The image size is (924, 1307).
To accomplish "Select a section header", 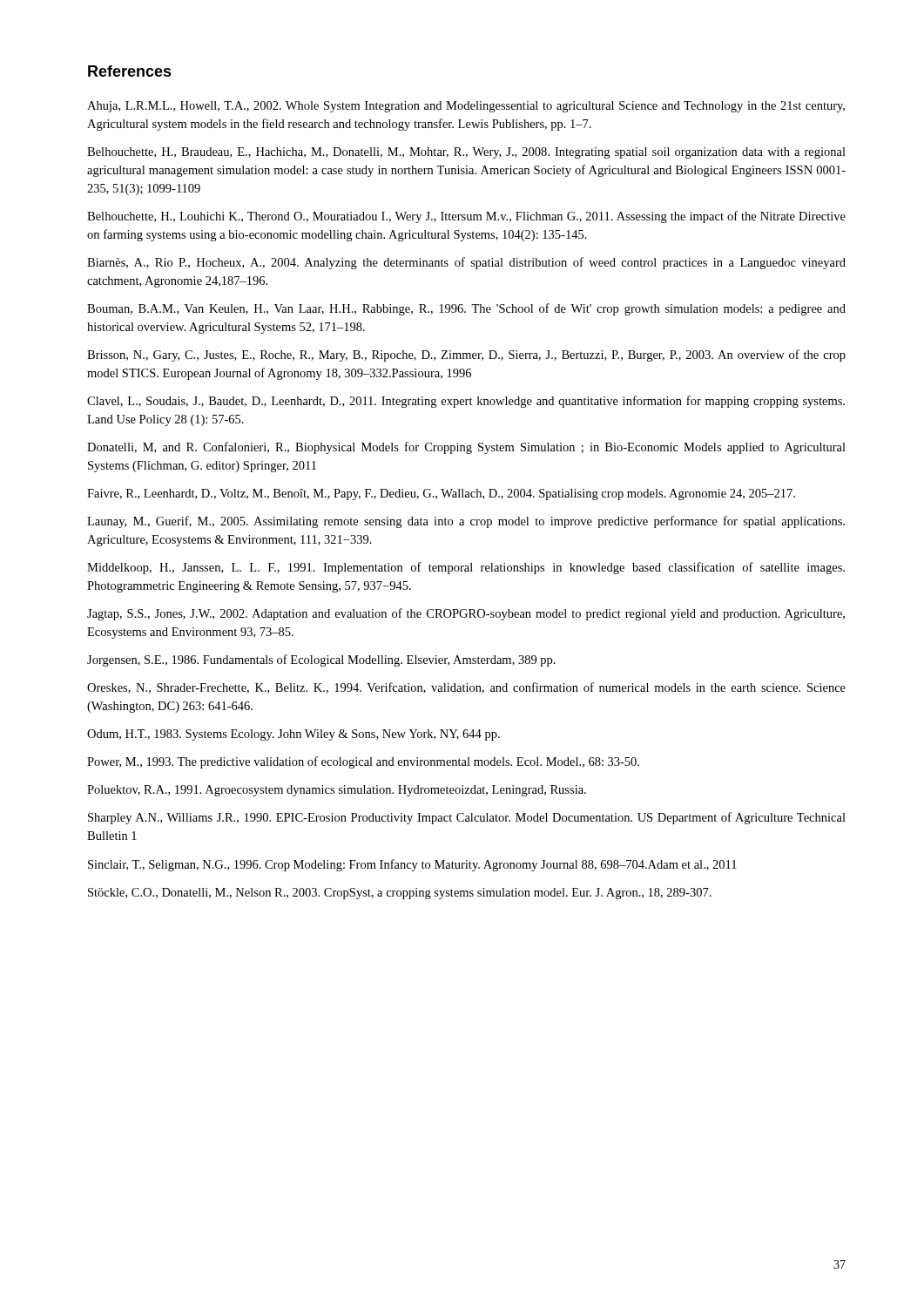I will click(x=129, y=71).
